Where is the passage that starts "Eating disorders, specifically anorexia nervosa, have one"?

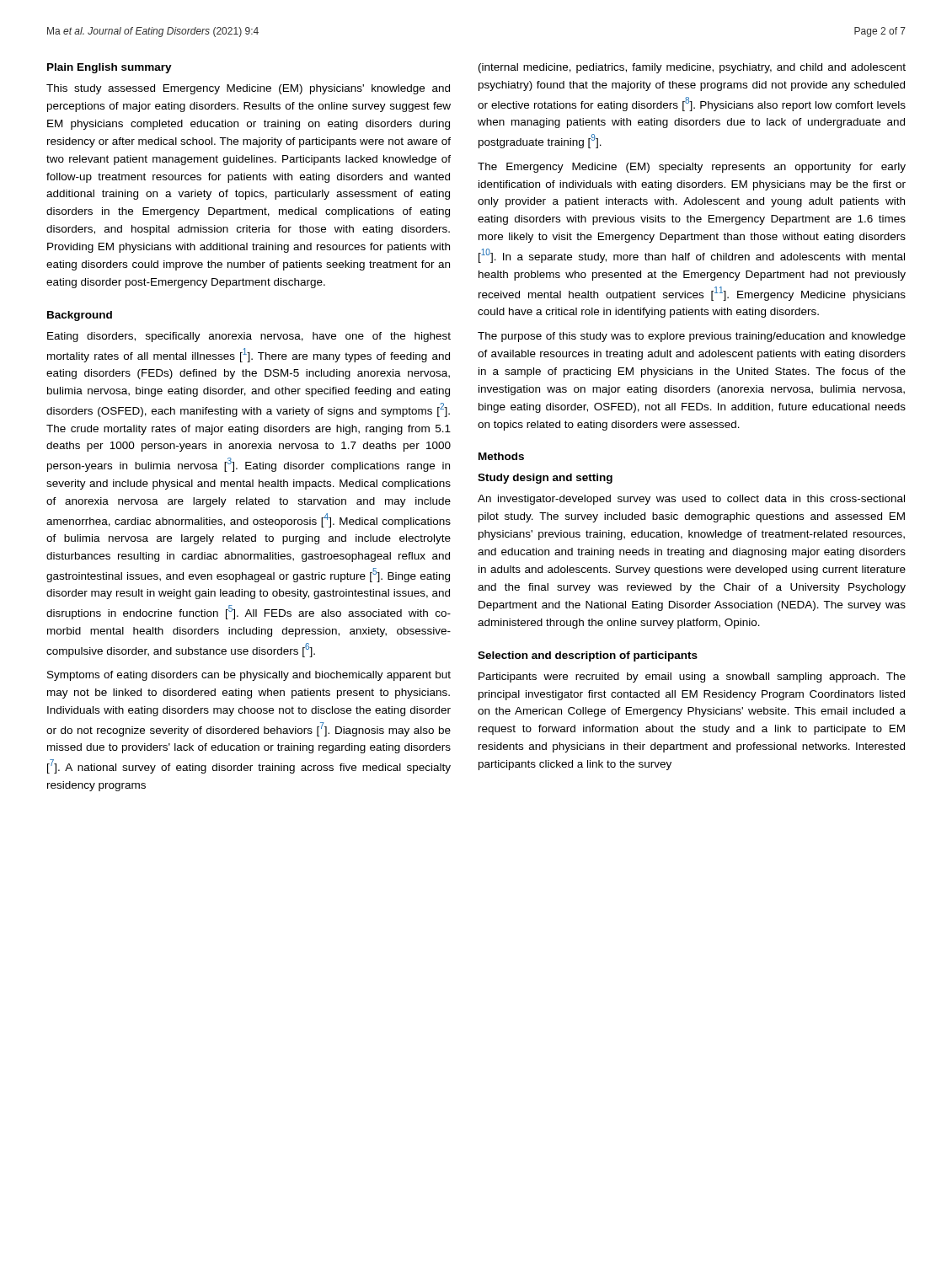point(249,561)
